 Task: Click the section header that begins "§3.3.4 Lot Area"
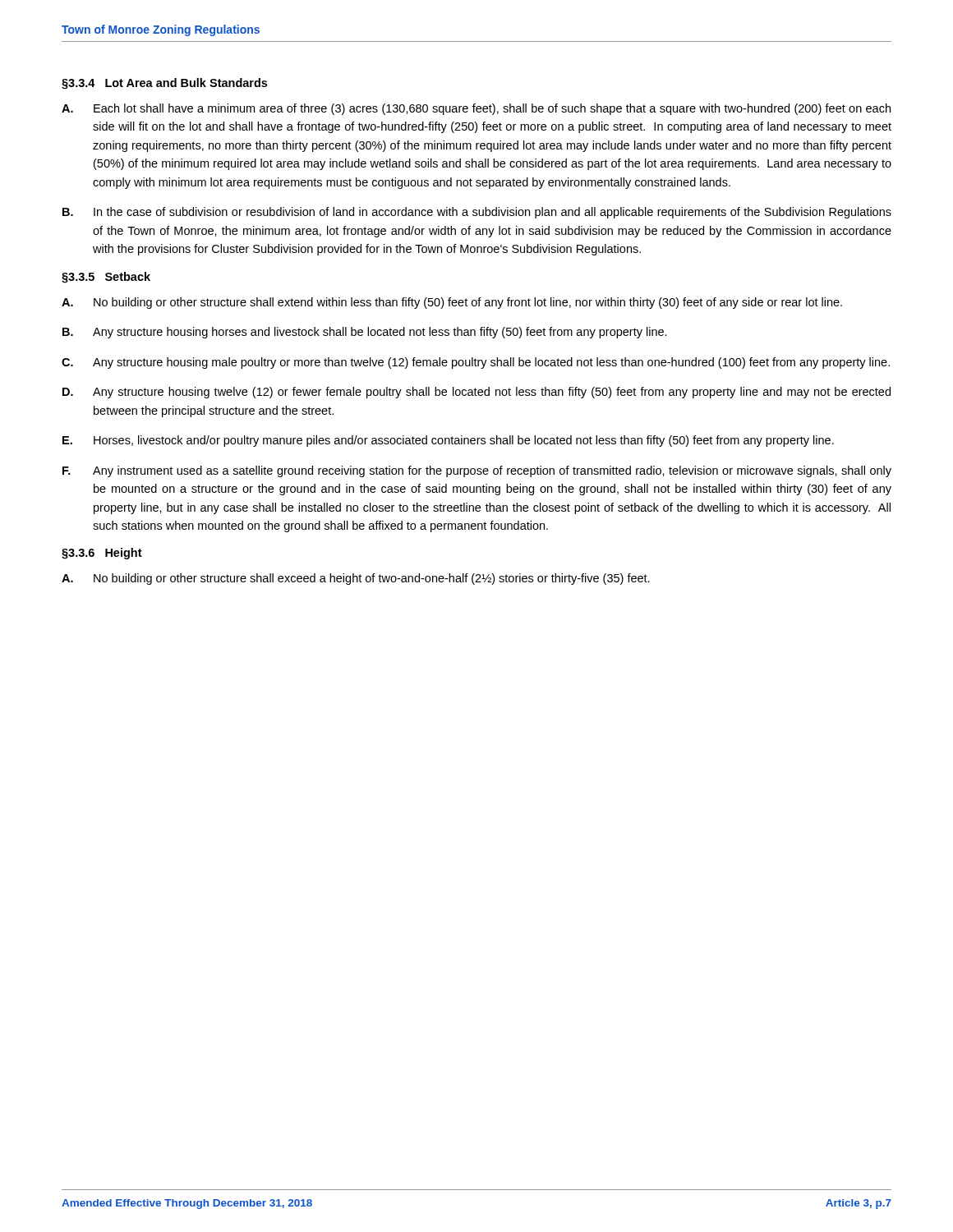pyautogui.click(x=165, y=83)
